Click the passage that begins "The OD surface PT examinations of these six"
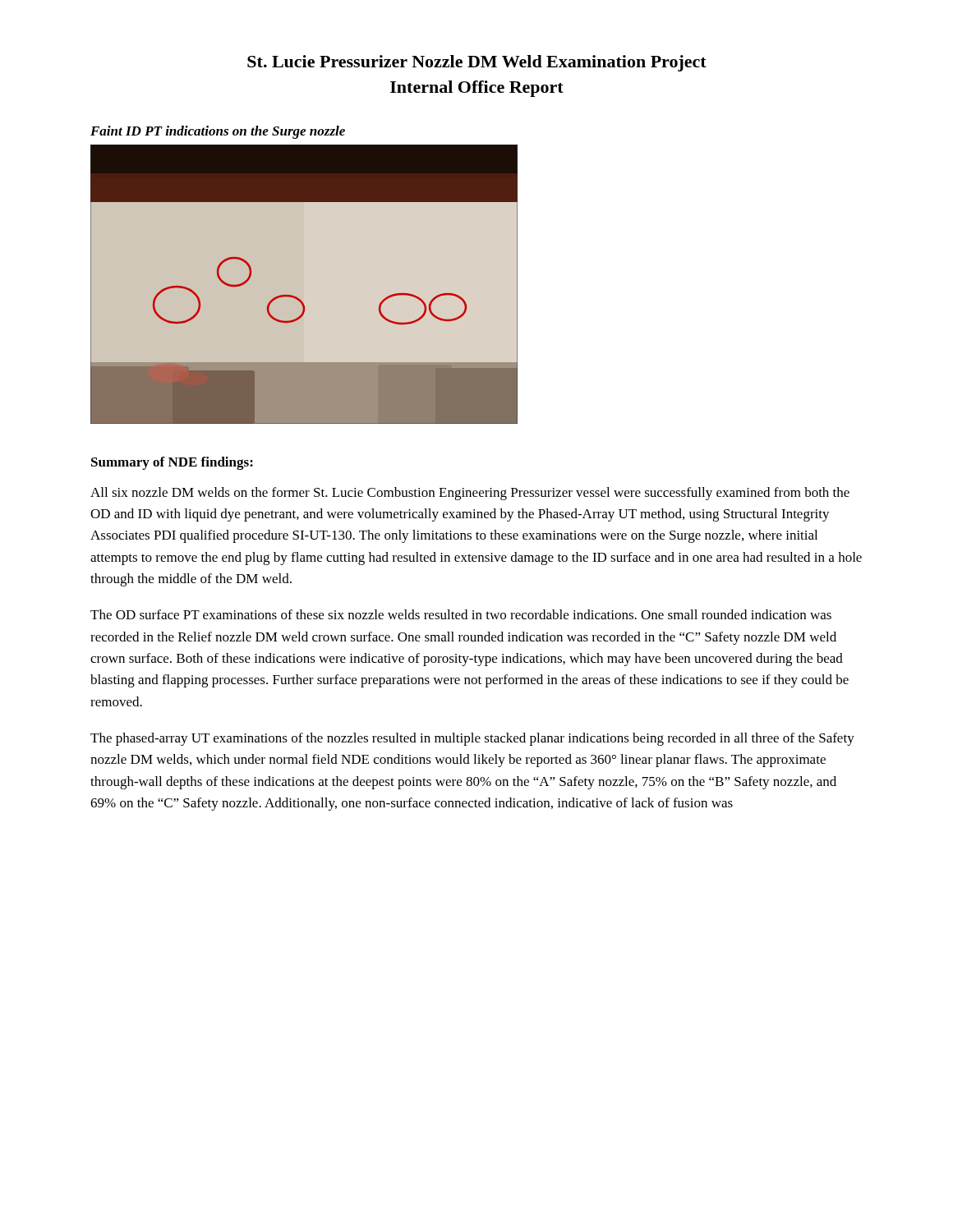Screen dimensions: 1232x953 (470, 658)
